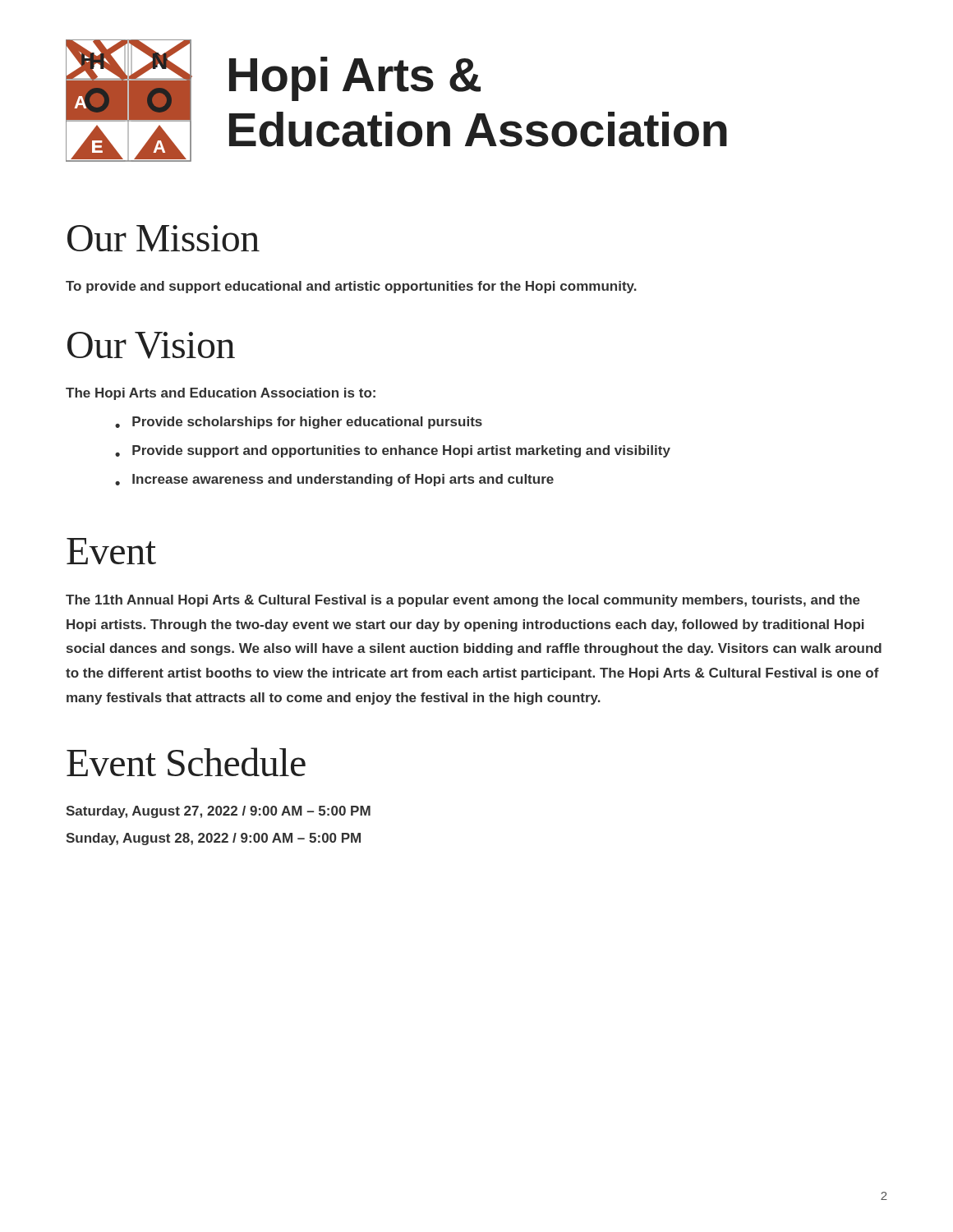The width and height of the screenshot is (953, 1232).
Task: Navigate to the passage starting "Our Mission"
Action: click(163, 238)
